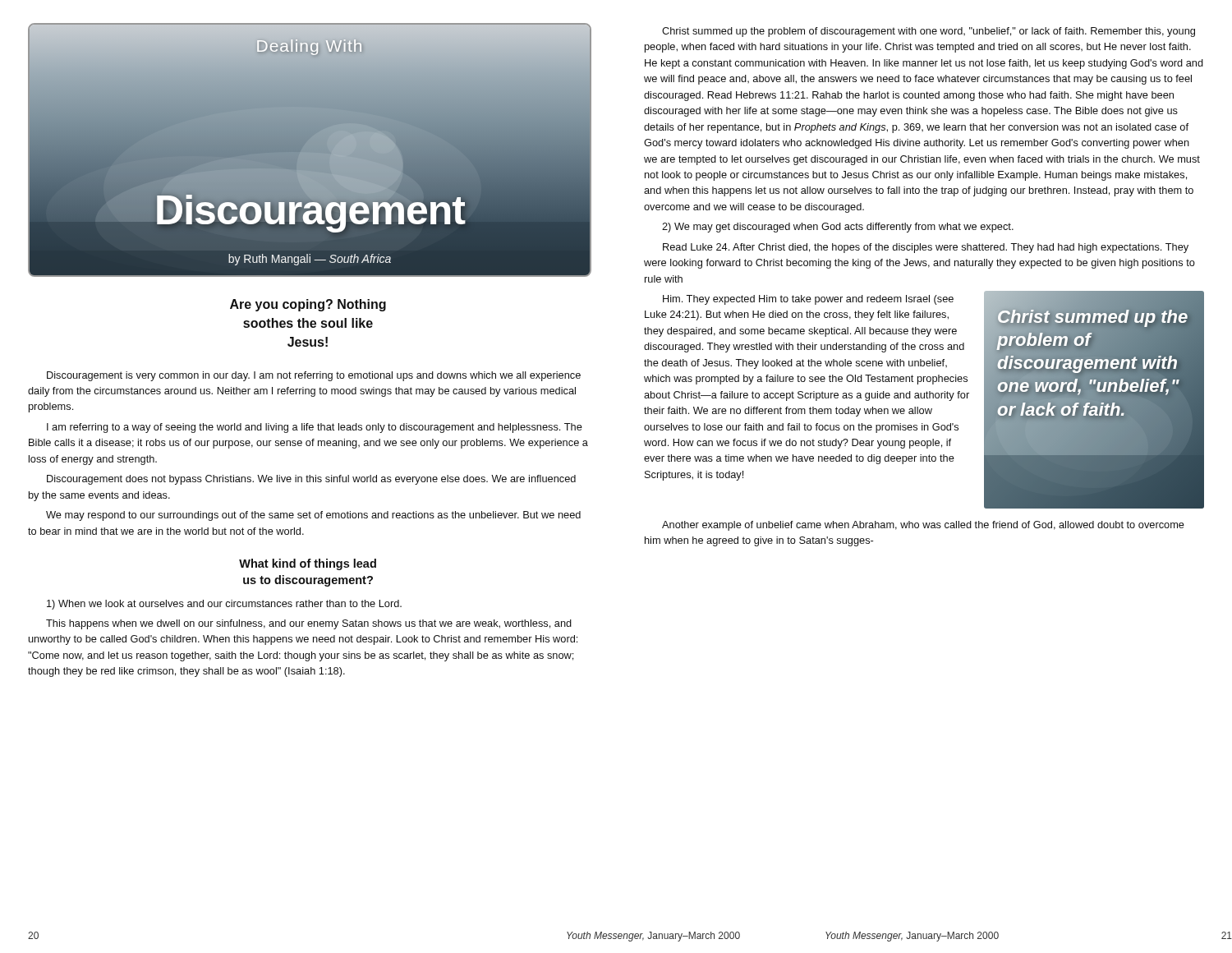Find the text block starting "Read Luke 24. After Christ died,"
Viewport: 1232px width, 953px height.
click(x=919, y=263)
